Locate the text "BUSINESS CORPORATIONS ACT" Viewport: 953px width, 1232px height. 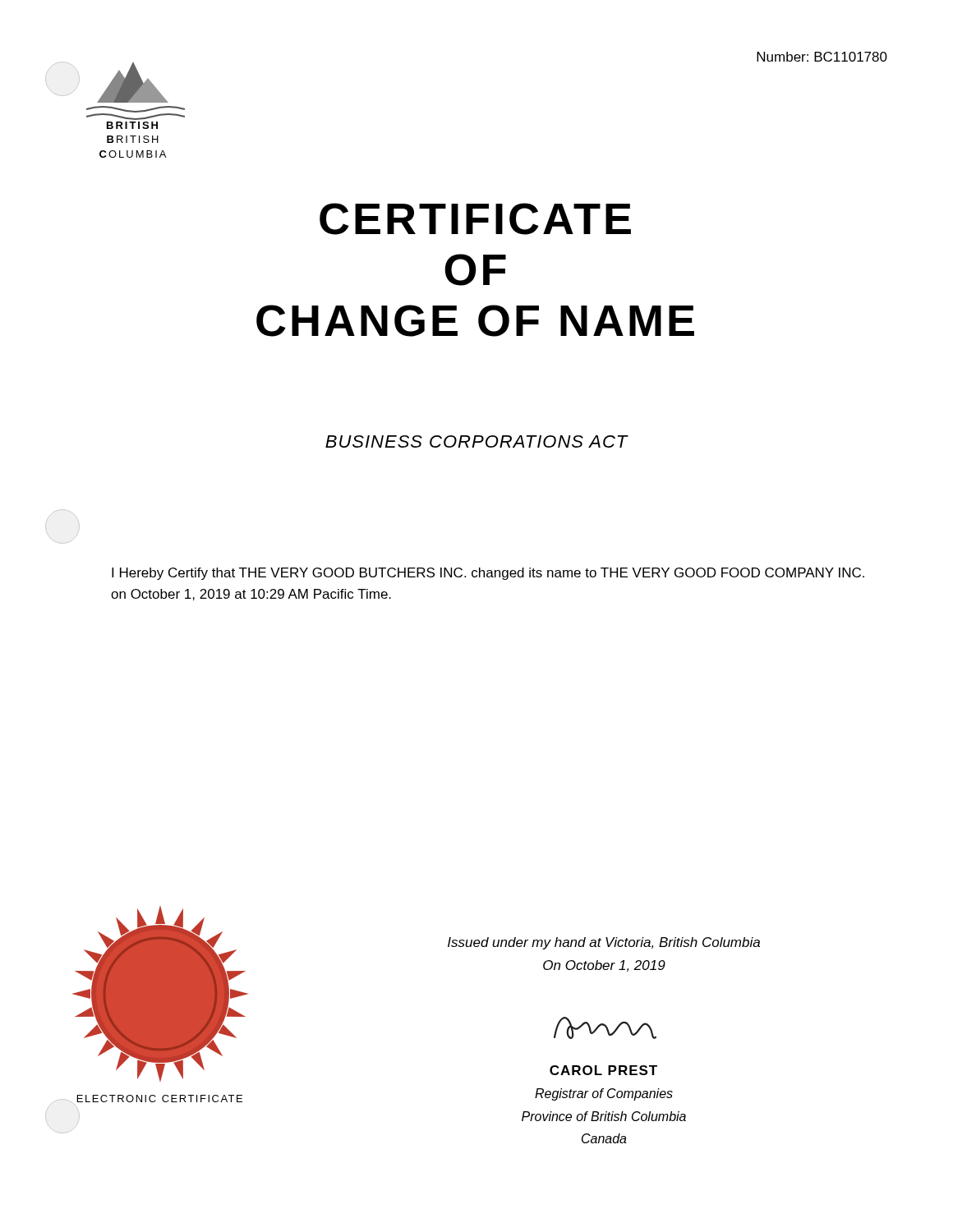tap(476, 441)
